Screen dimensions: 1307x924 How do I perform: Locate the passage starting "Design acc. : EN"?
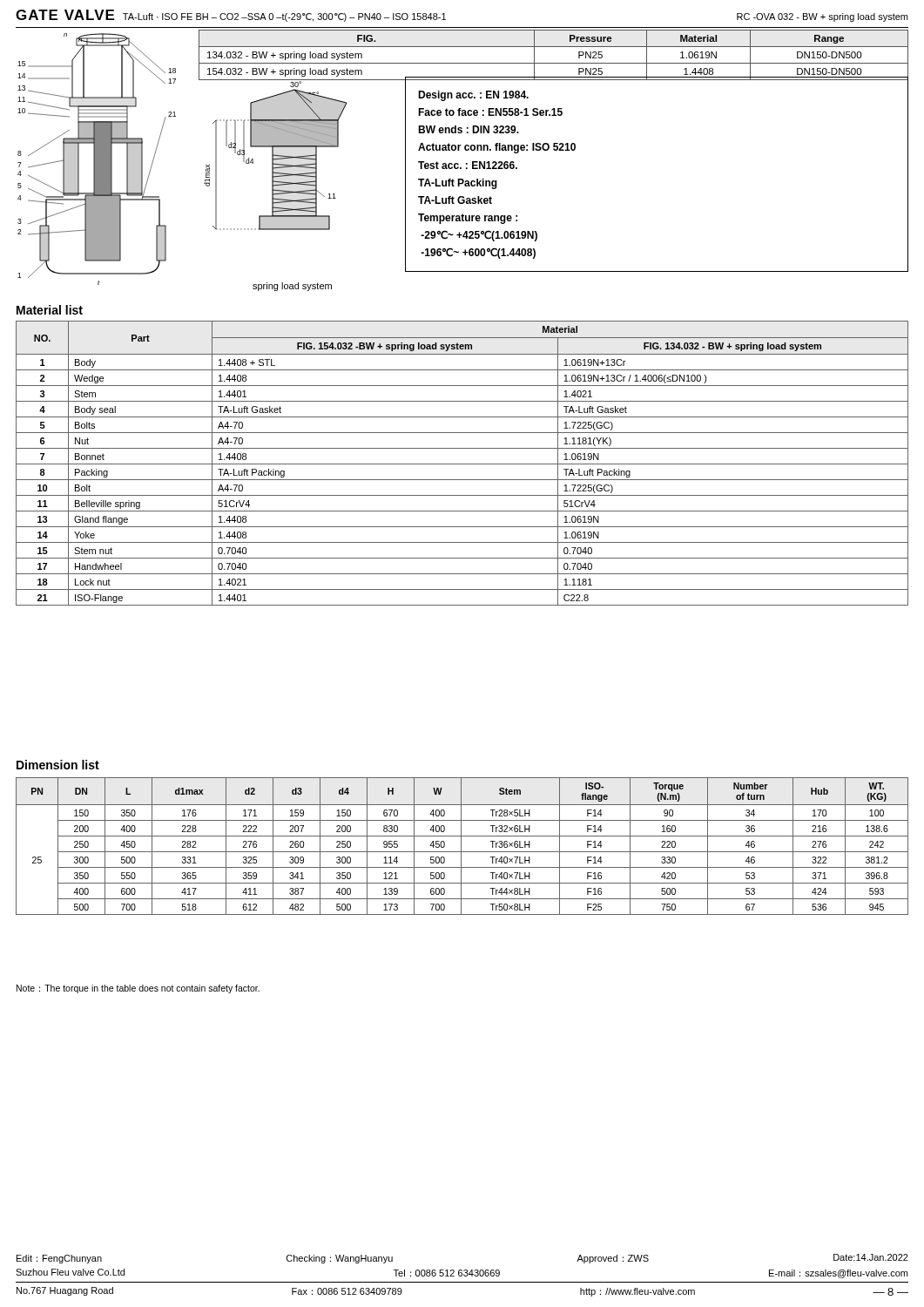pyautogui.click(x=497, y=174)
